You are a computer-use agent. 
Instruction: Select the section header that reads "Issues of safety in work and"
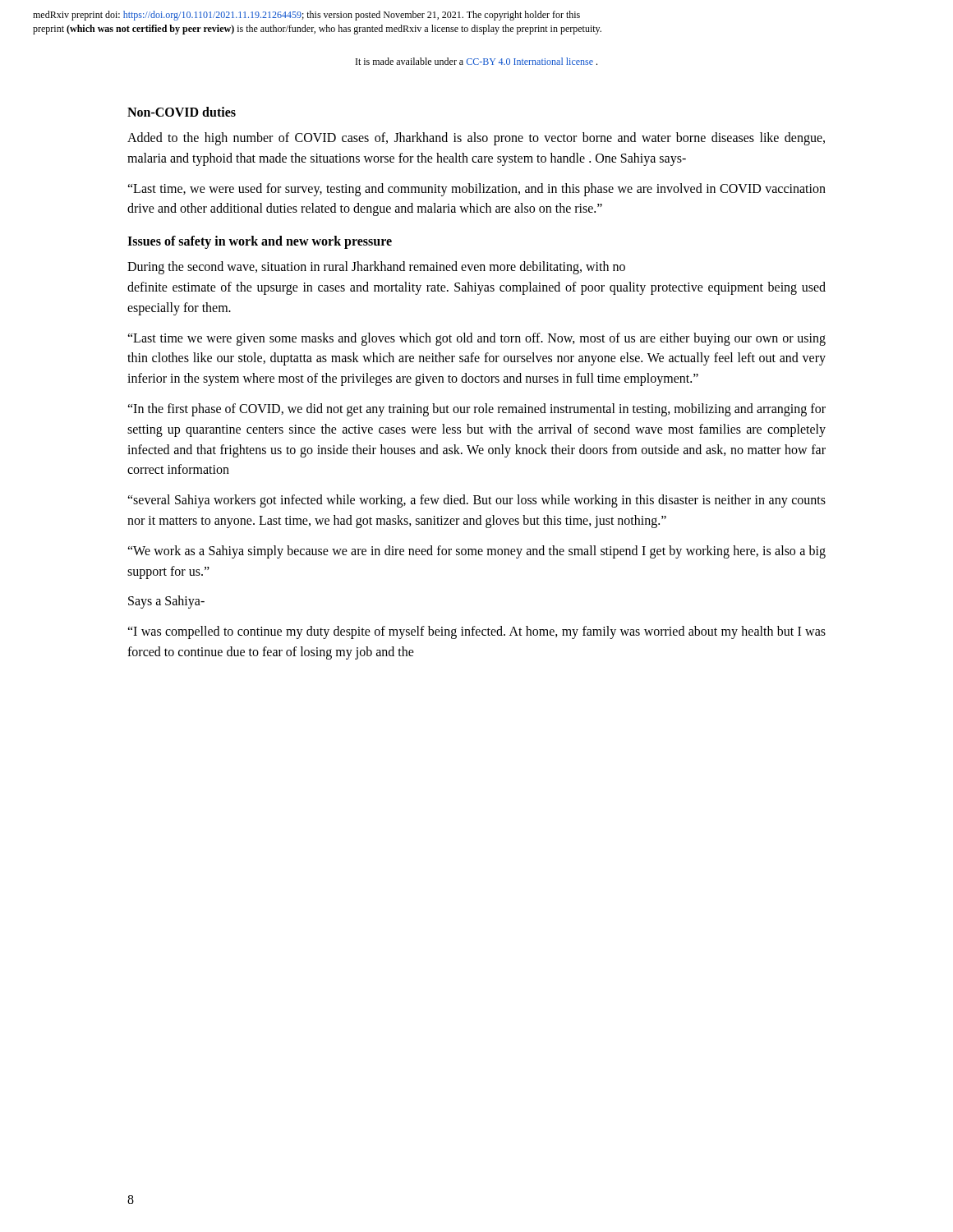(260, 241)
